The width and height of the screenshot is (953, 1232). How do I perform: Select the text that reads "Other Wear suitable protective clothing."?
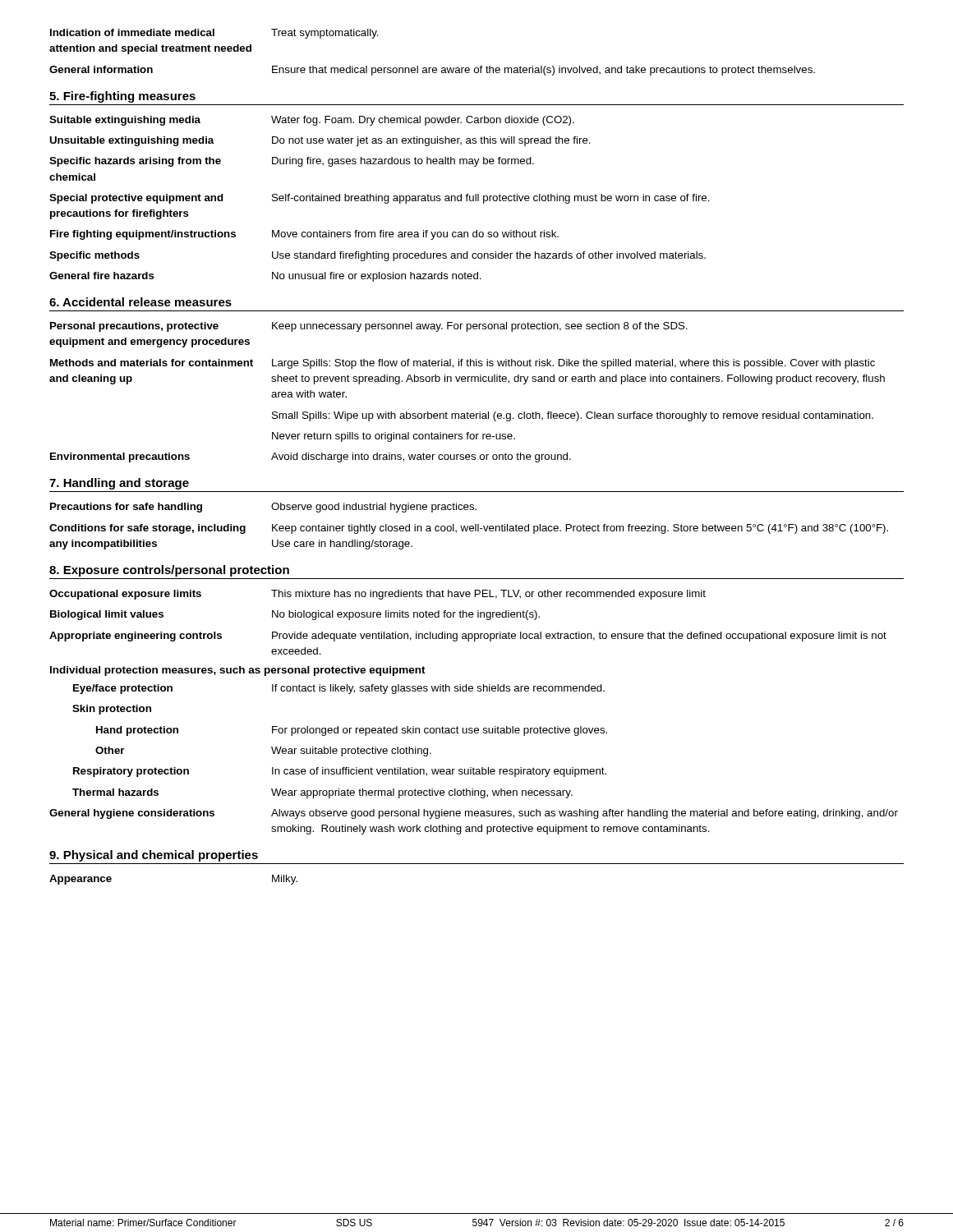pos(105,751)
